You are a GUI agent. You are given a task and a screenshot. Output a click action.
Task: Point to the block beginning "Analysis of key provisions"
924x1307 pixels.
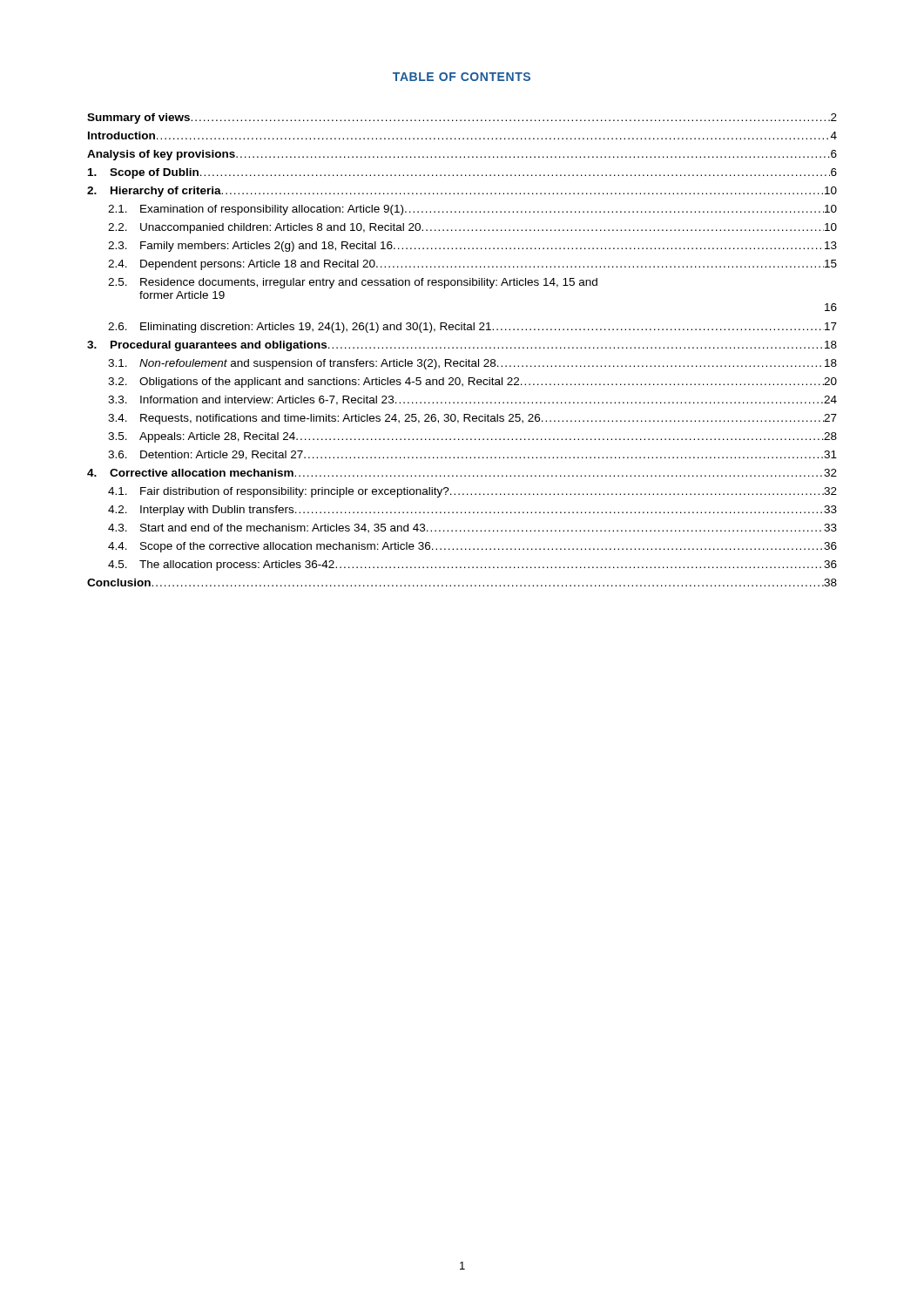tap(462, 154)
